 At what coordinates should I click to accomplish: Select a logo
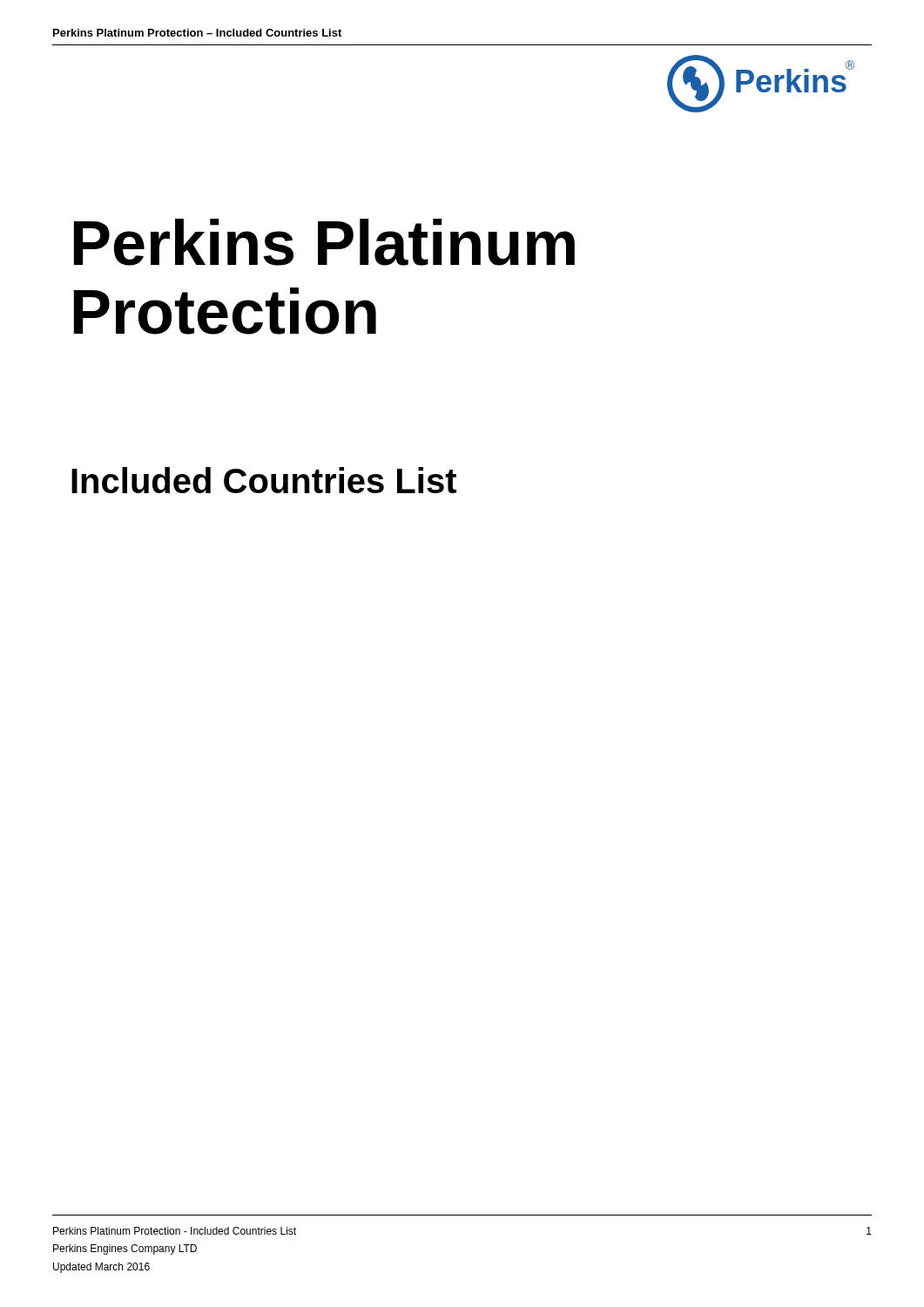pyautogui.click(x=759, y=87)
